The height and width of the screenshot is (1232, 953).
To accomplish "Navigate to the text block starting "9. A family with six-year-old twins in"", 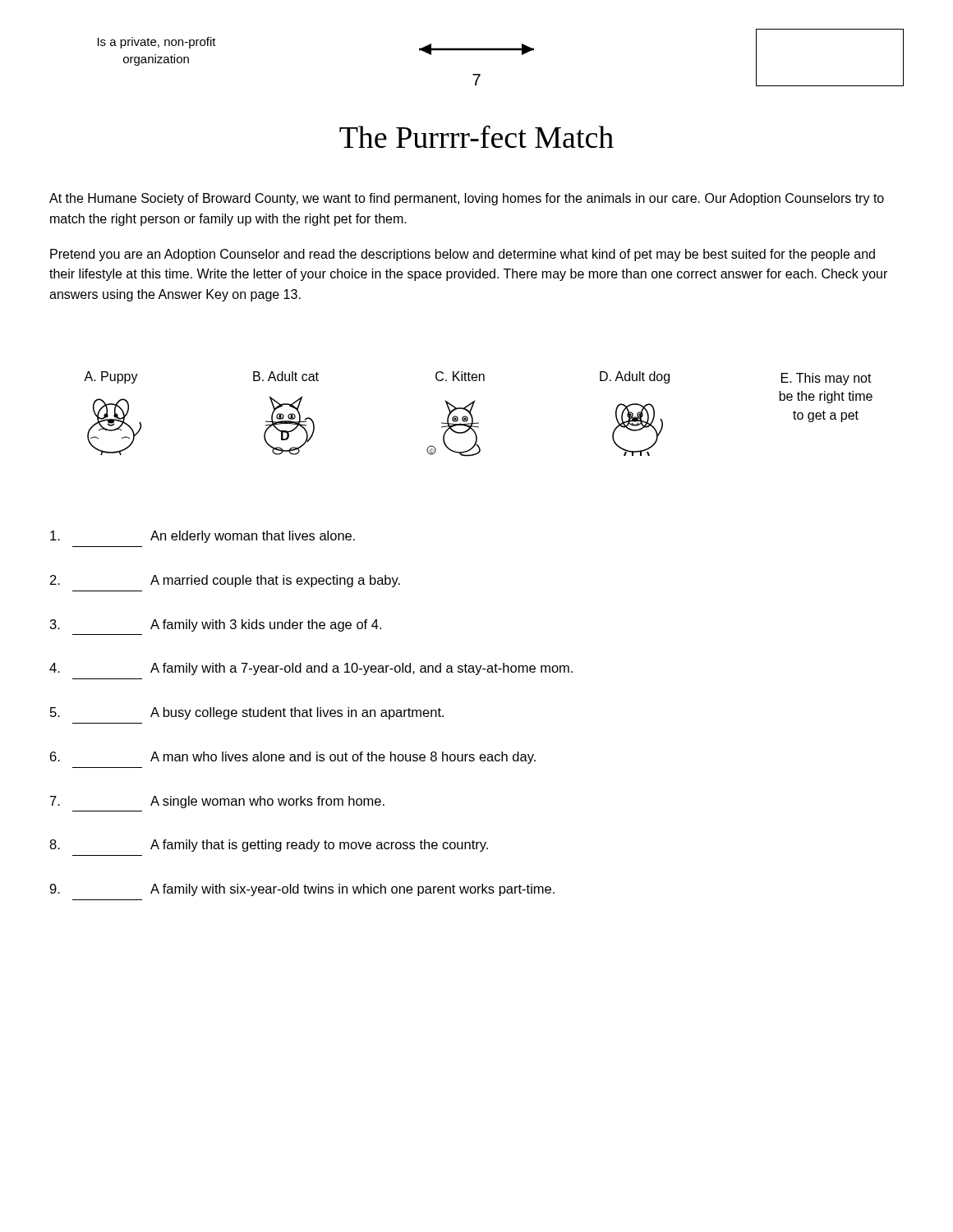I will point(476,889).
